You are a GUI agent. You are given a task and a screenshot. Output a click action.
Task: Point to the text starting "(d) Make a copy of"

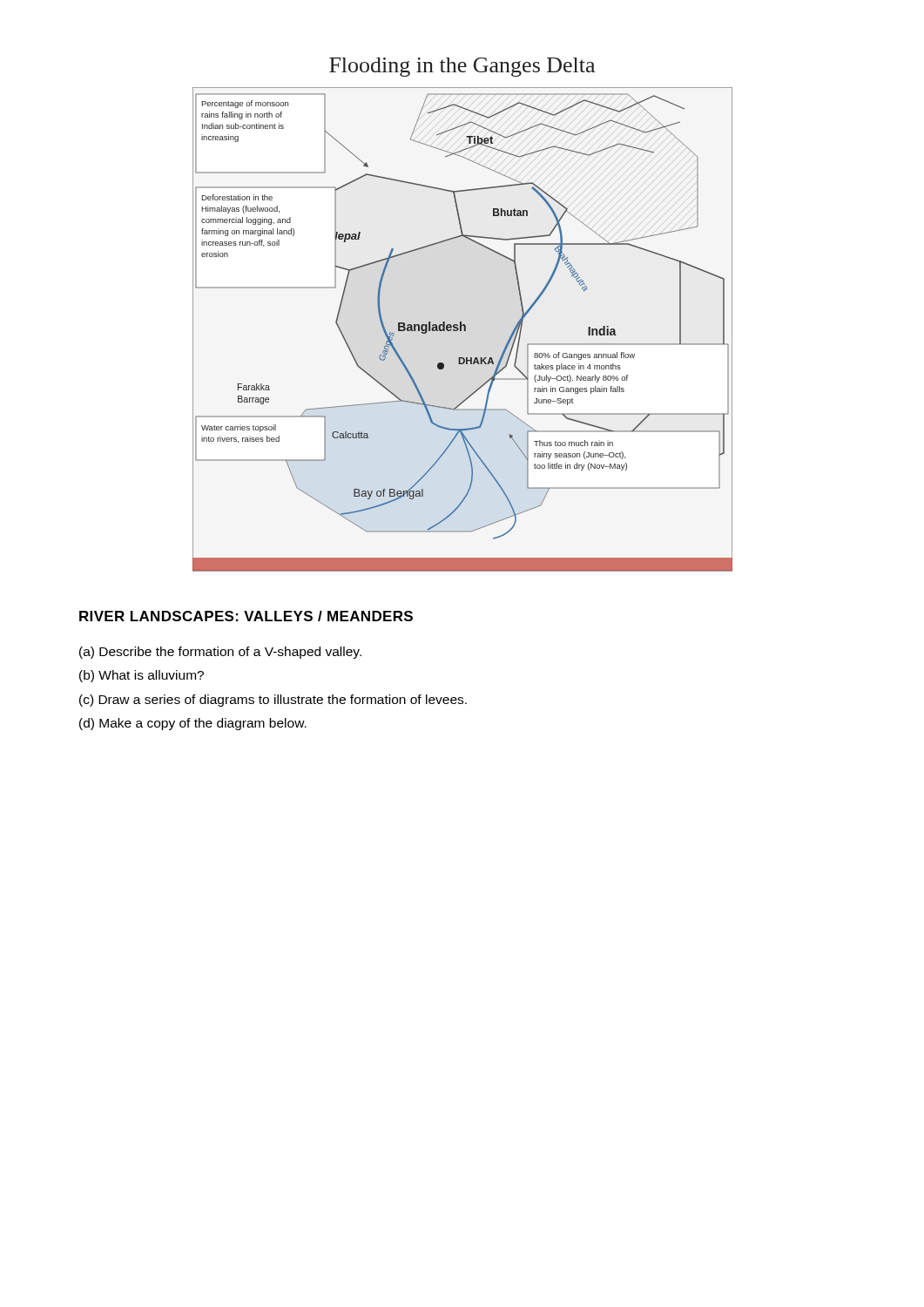pos(193,723)
